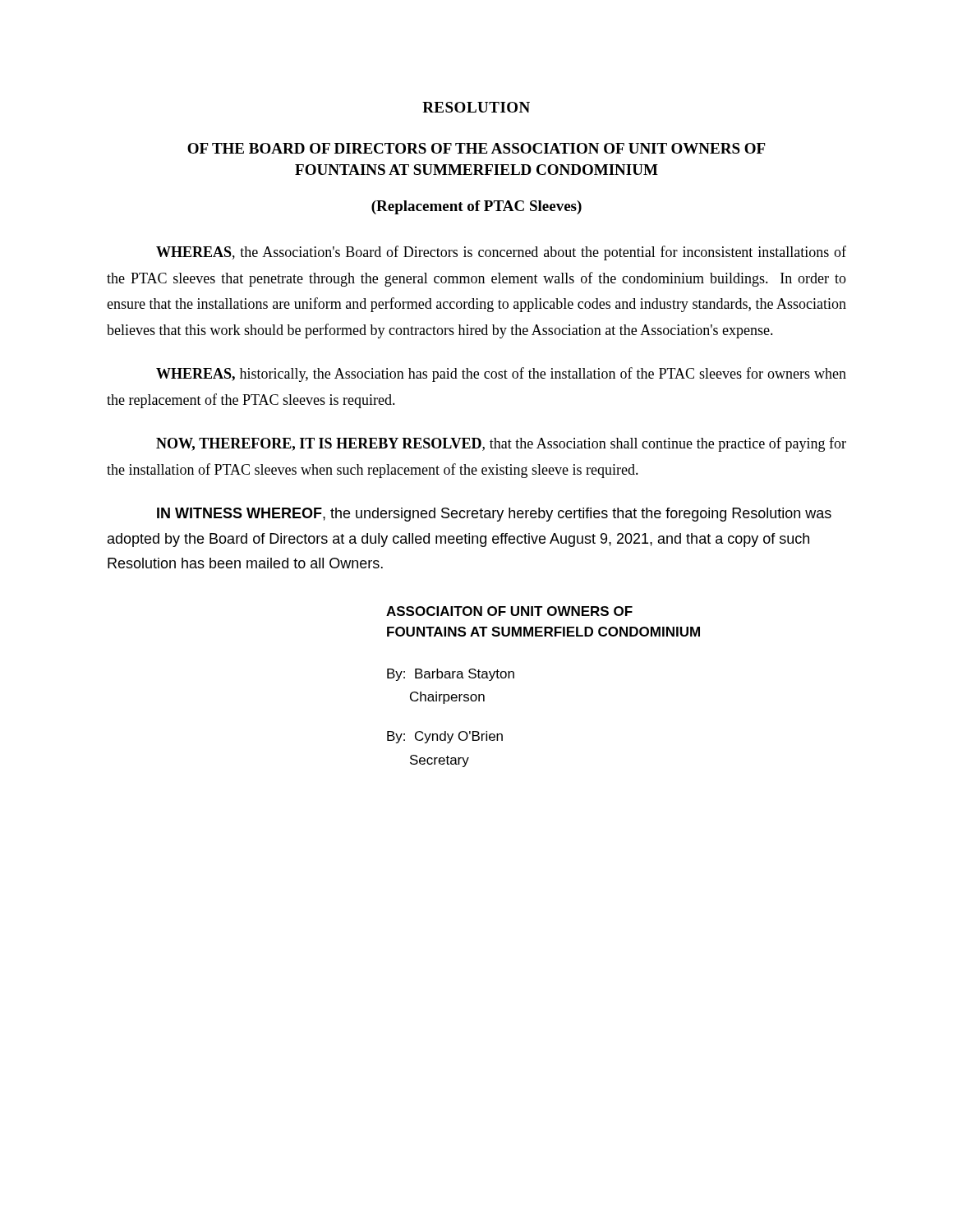Navigate to the region starting "WHEREAS, the Association's Board of Directors is"
This screenshot has height=1232, width=953.
tap(476, 291)
